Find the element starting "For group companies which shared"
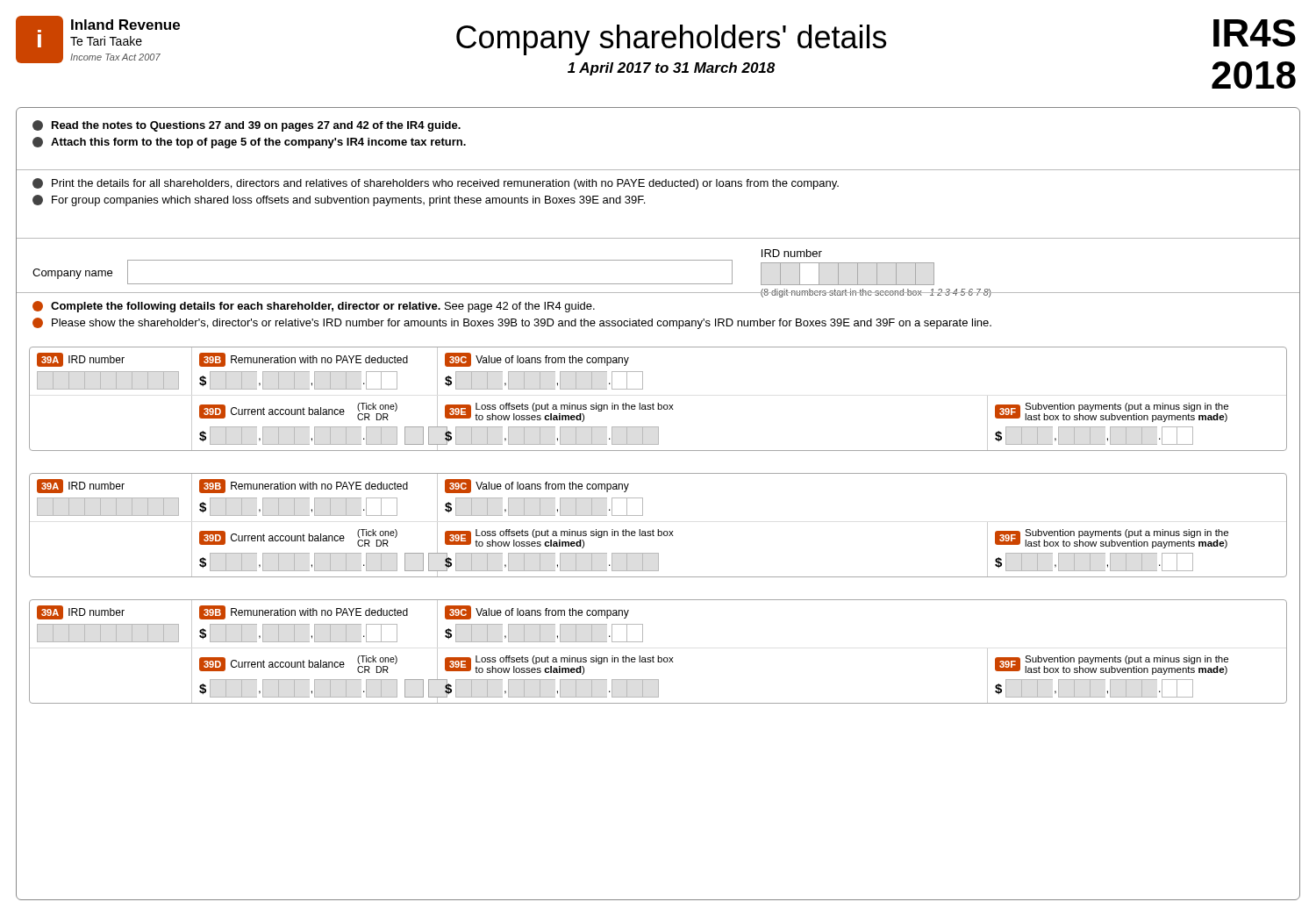1316x909 pixels. pos(339,200)
